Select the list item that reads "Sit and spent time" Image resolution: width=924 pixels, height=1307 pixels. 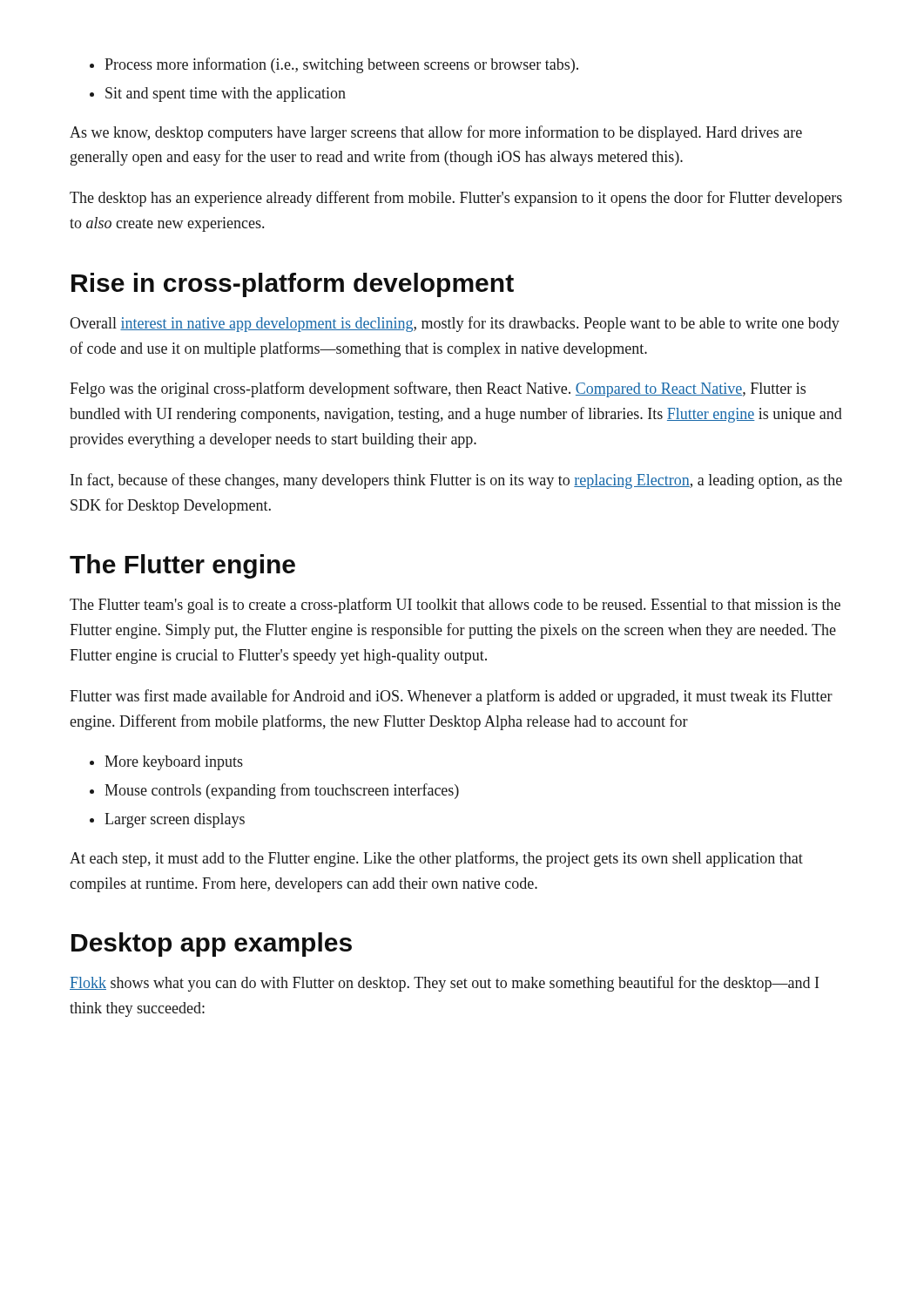click(x=218, y=95)
